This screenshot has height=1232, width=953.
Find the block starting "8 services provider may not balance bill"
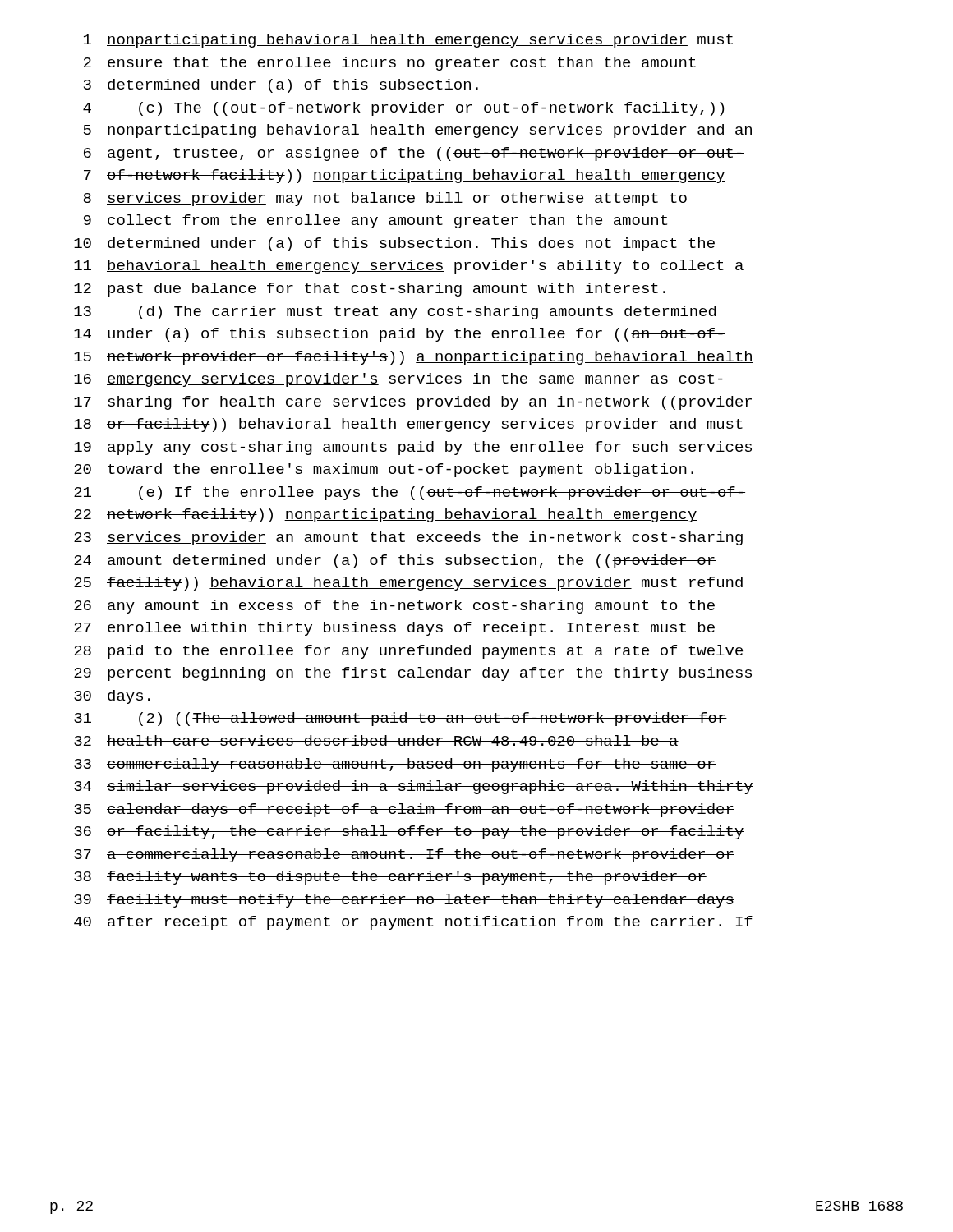[x=476, y=199]
